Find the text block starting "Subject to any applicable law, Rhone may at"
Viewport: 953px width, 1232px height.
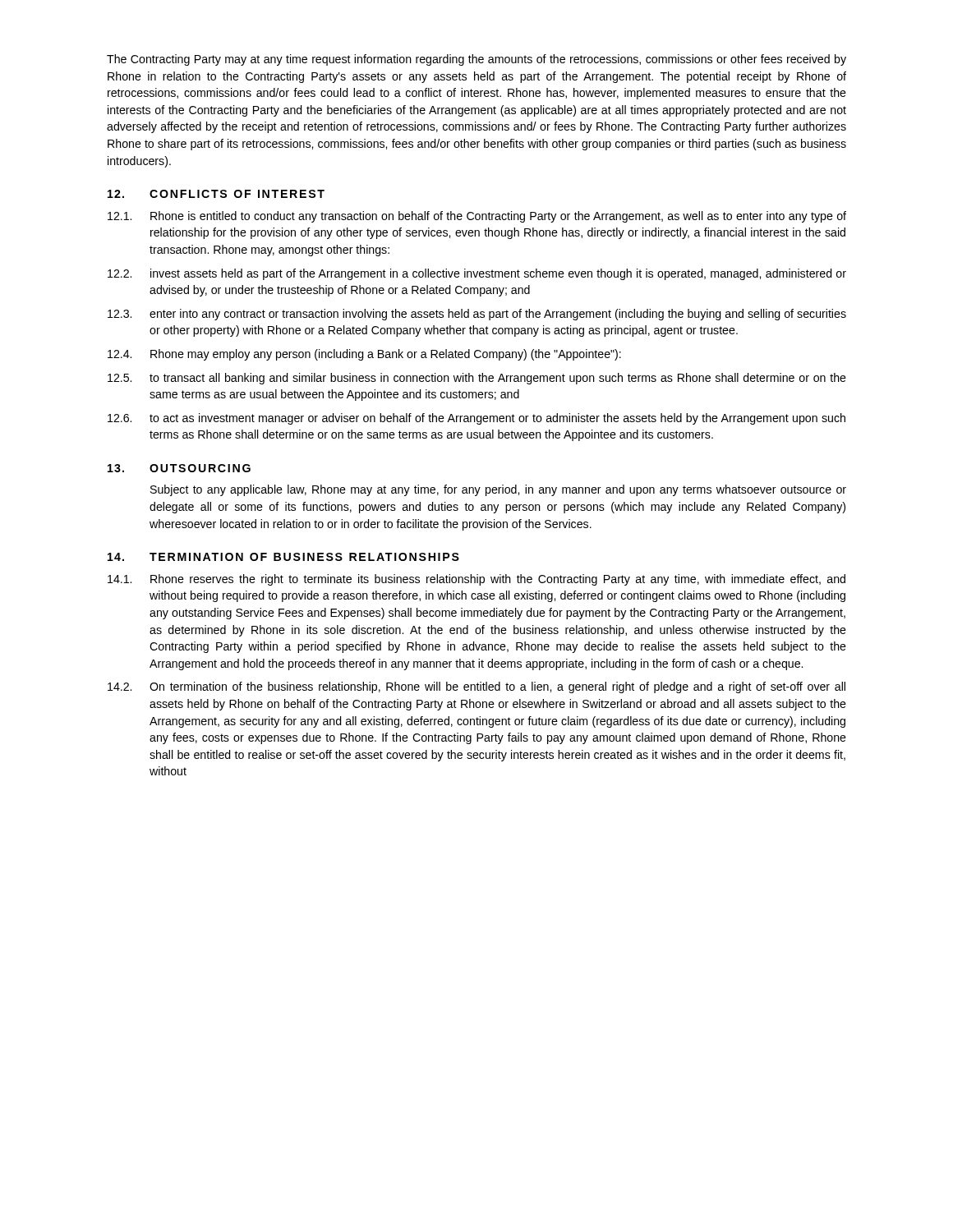tap(498, 507)
